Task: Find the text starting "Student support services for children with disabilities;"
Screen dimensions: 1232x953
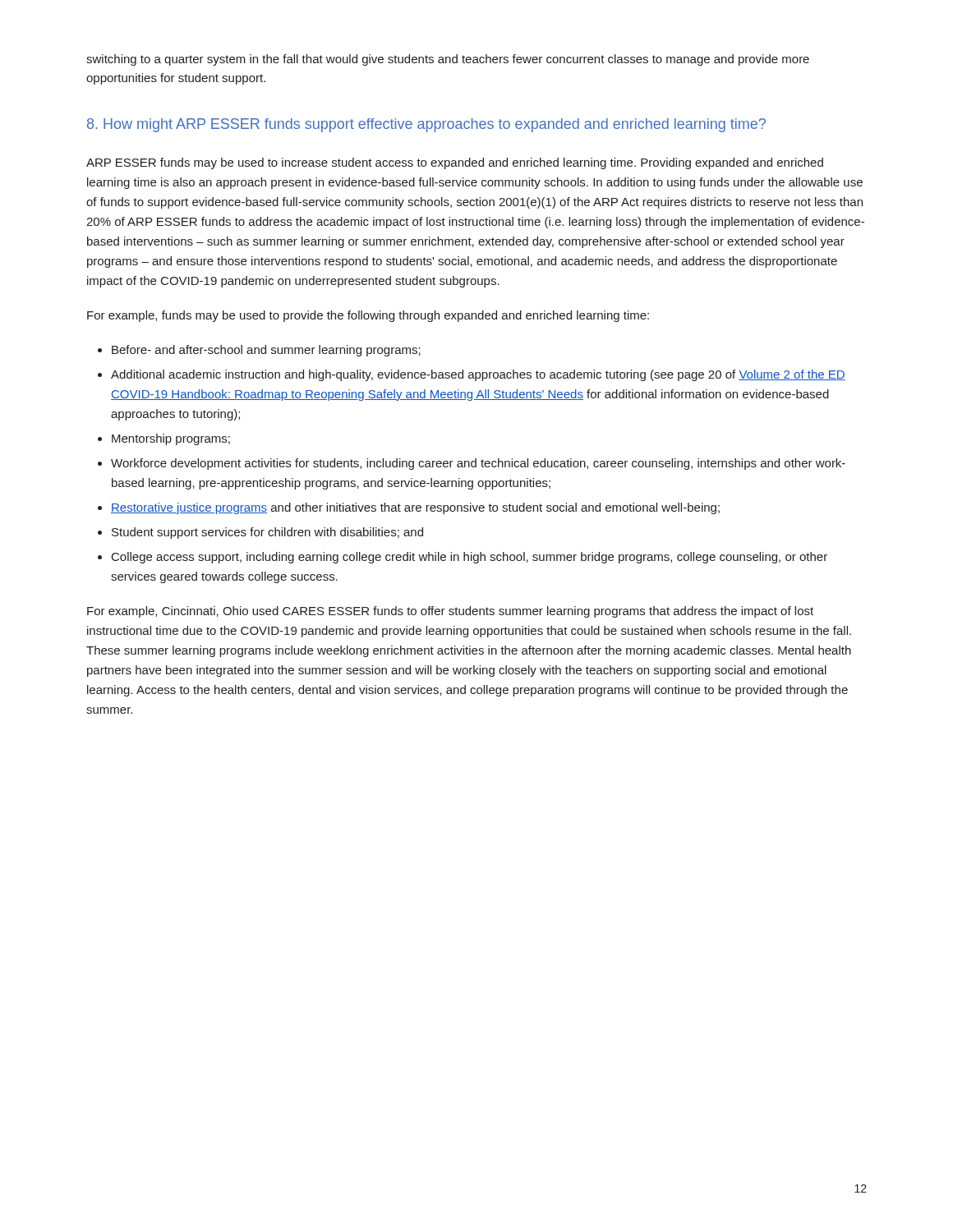Action: pyautogui.click(x=267, y=532)
